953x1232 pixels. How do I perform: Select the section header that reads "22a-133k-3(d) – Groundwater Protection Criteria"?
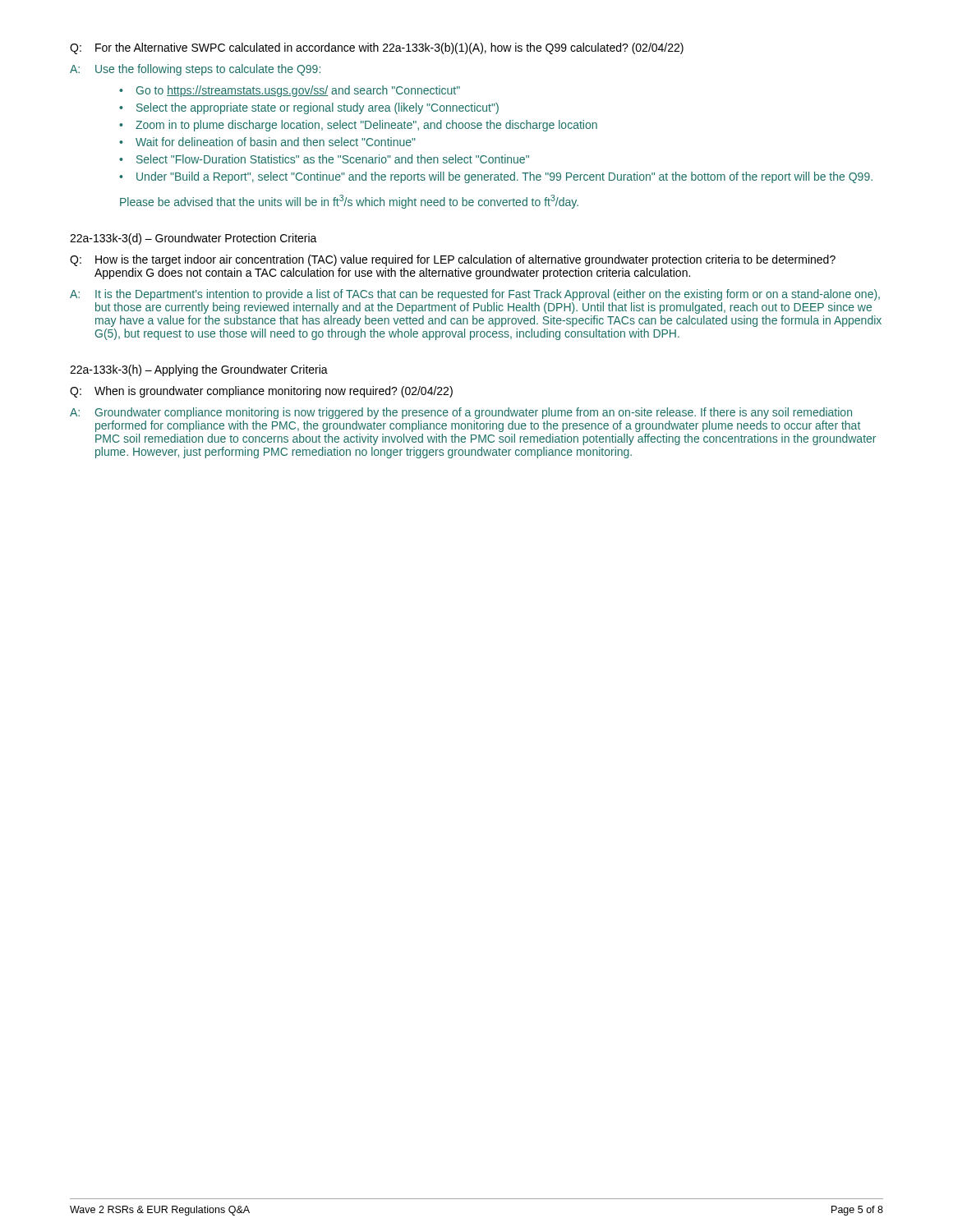pos(193,238)
